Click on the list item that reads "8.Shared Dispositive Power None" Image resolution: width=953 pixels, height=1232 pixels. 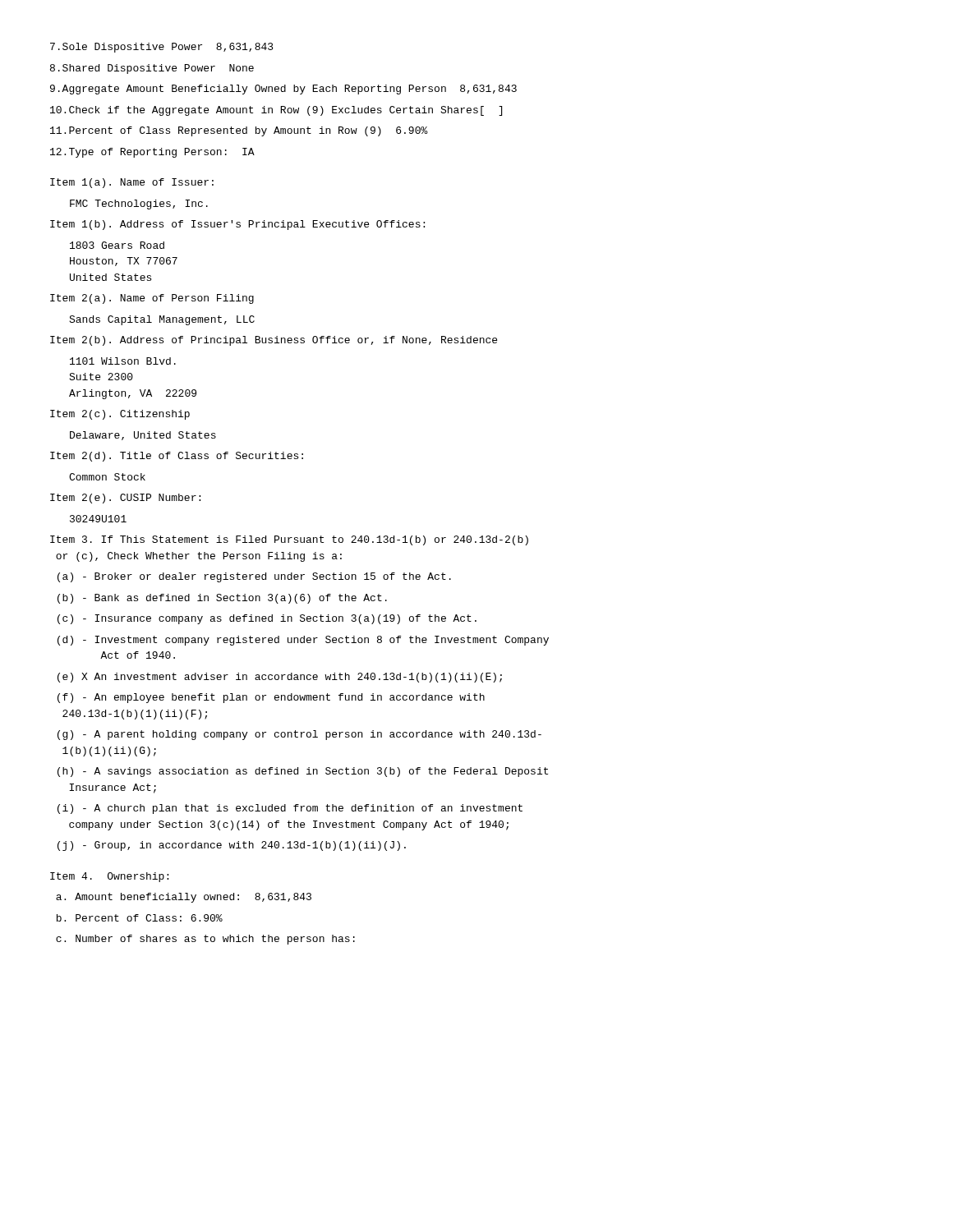(x=152, y=68)
